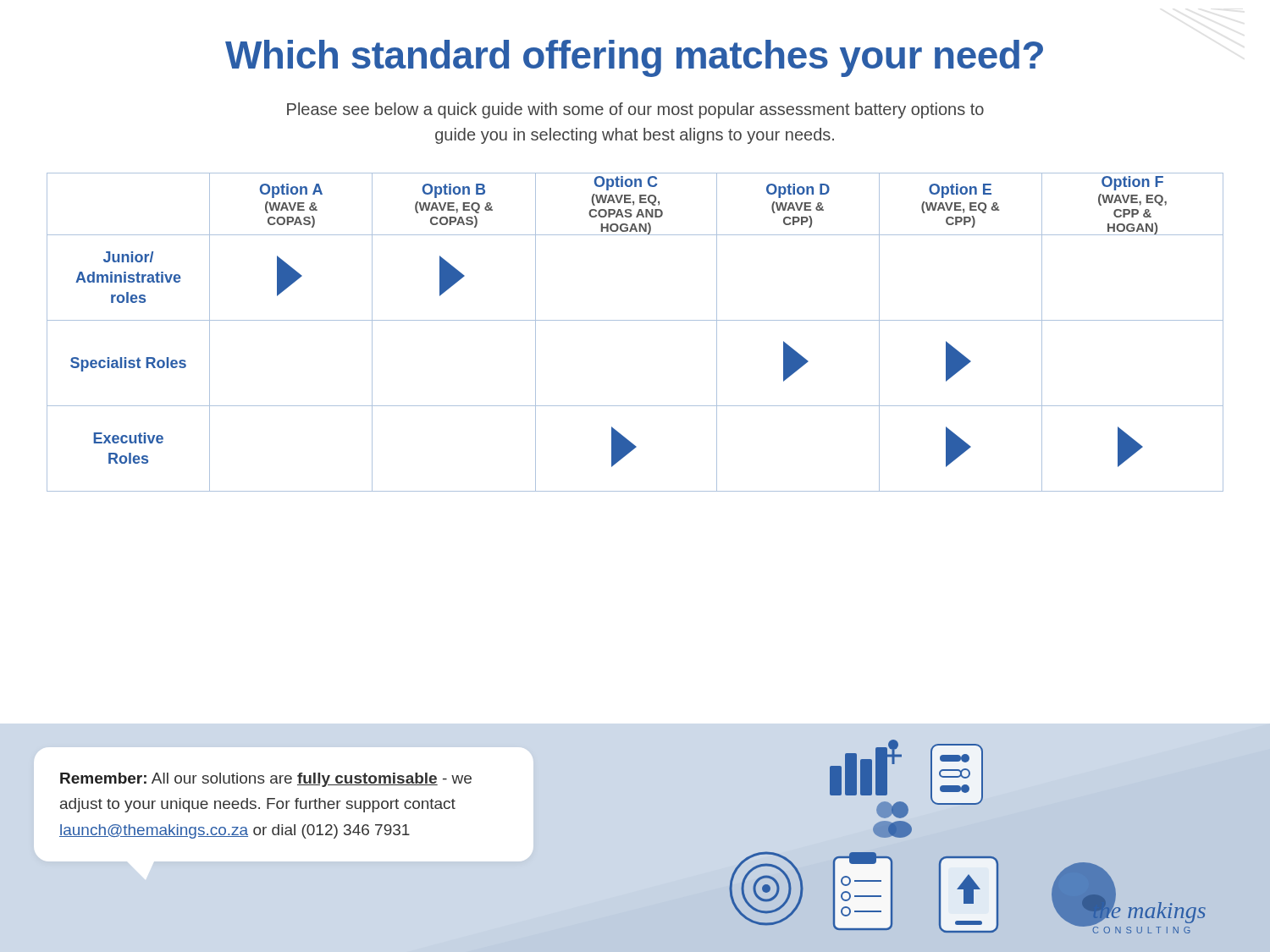This screenshot has width=1270, height=952.
Task: Point to the block beginning "Remember: All our solutions are"
Action: point(266,815)
